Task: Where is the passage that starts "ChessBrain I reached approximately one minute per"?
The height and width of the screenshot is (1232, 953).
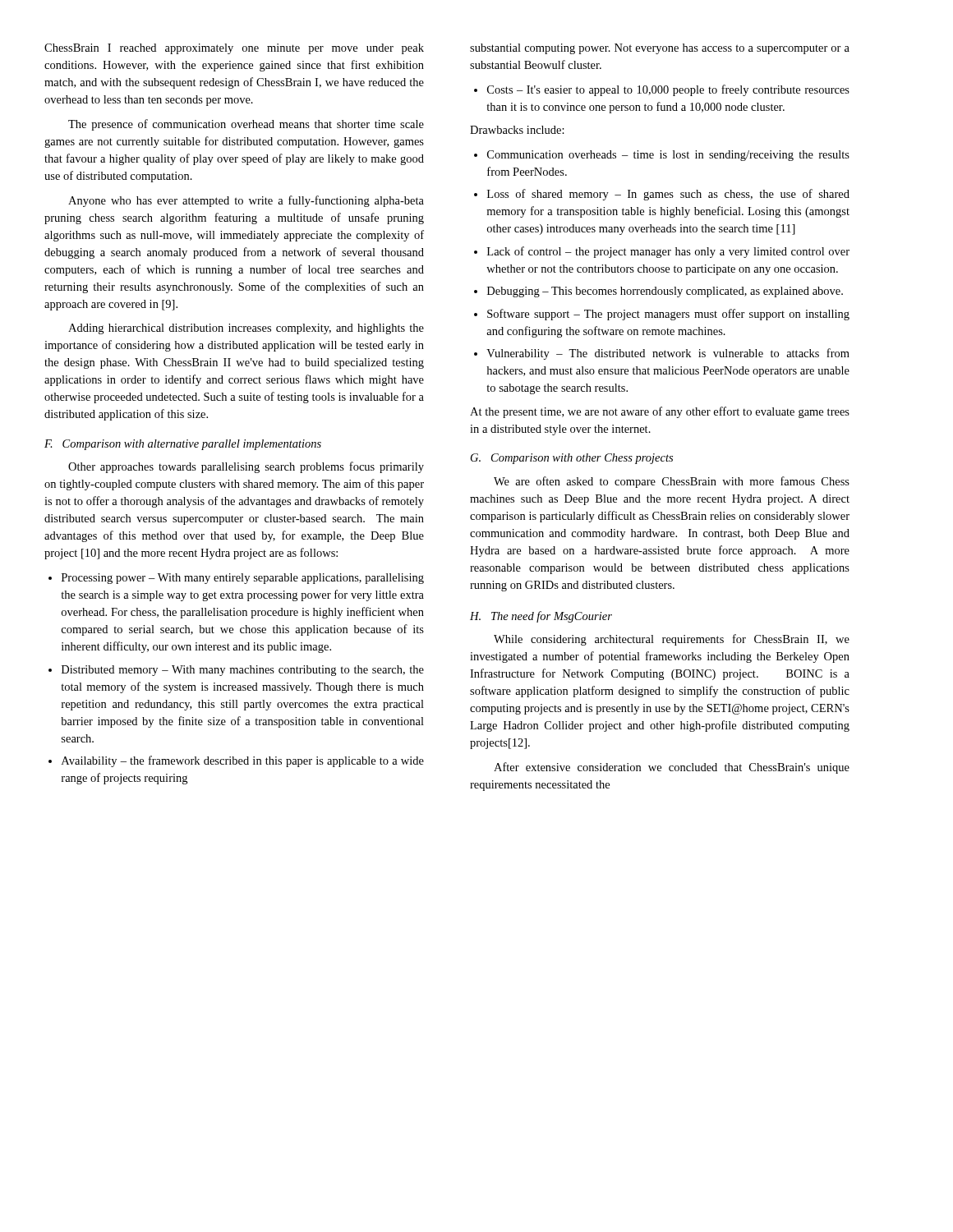Action: click(x=234, y=74)
